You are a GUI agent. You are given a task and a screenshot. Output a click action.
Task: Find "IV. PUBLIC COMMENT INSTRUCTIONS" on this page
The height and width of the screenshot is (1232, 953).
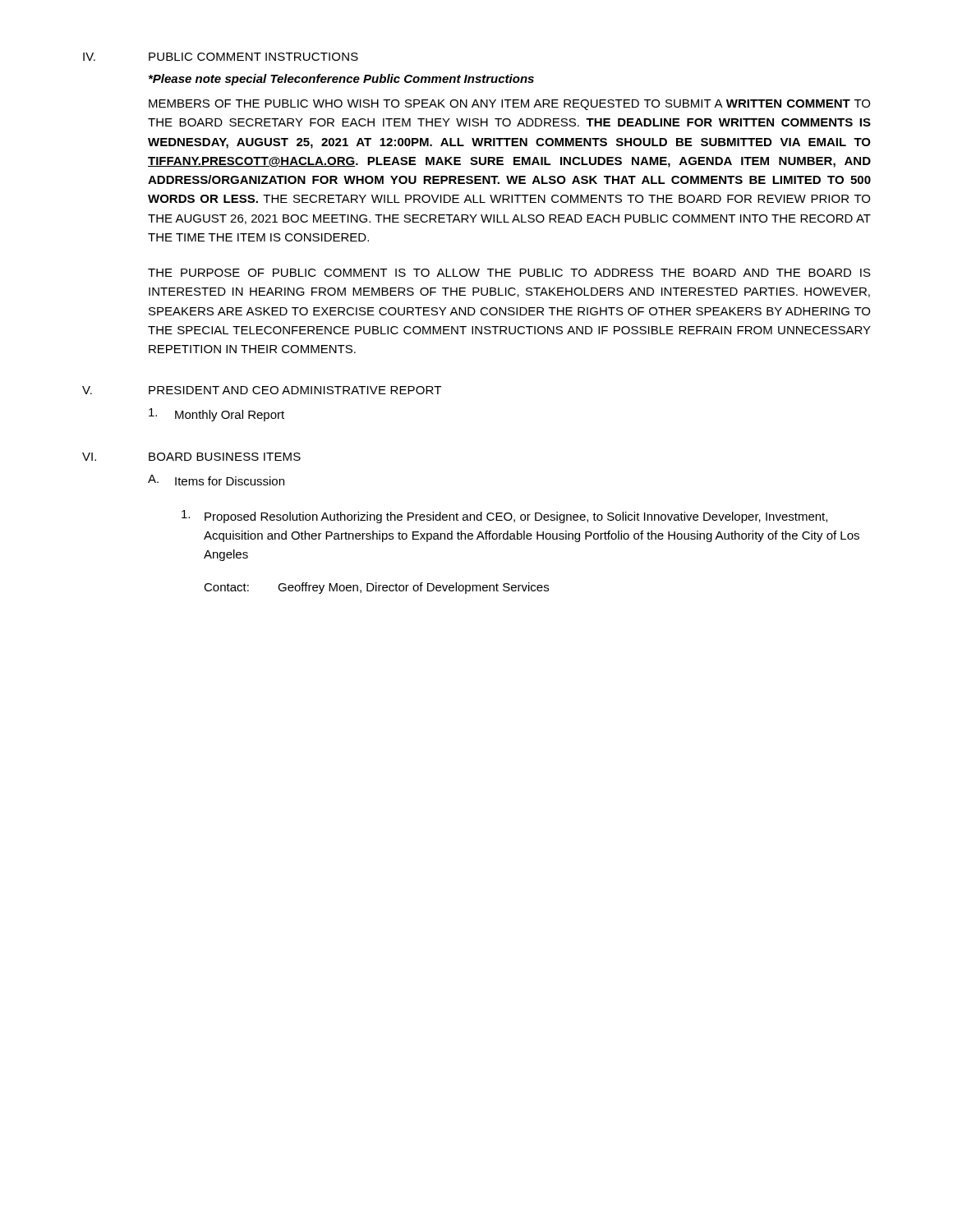pos(221,57)
